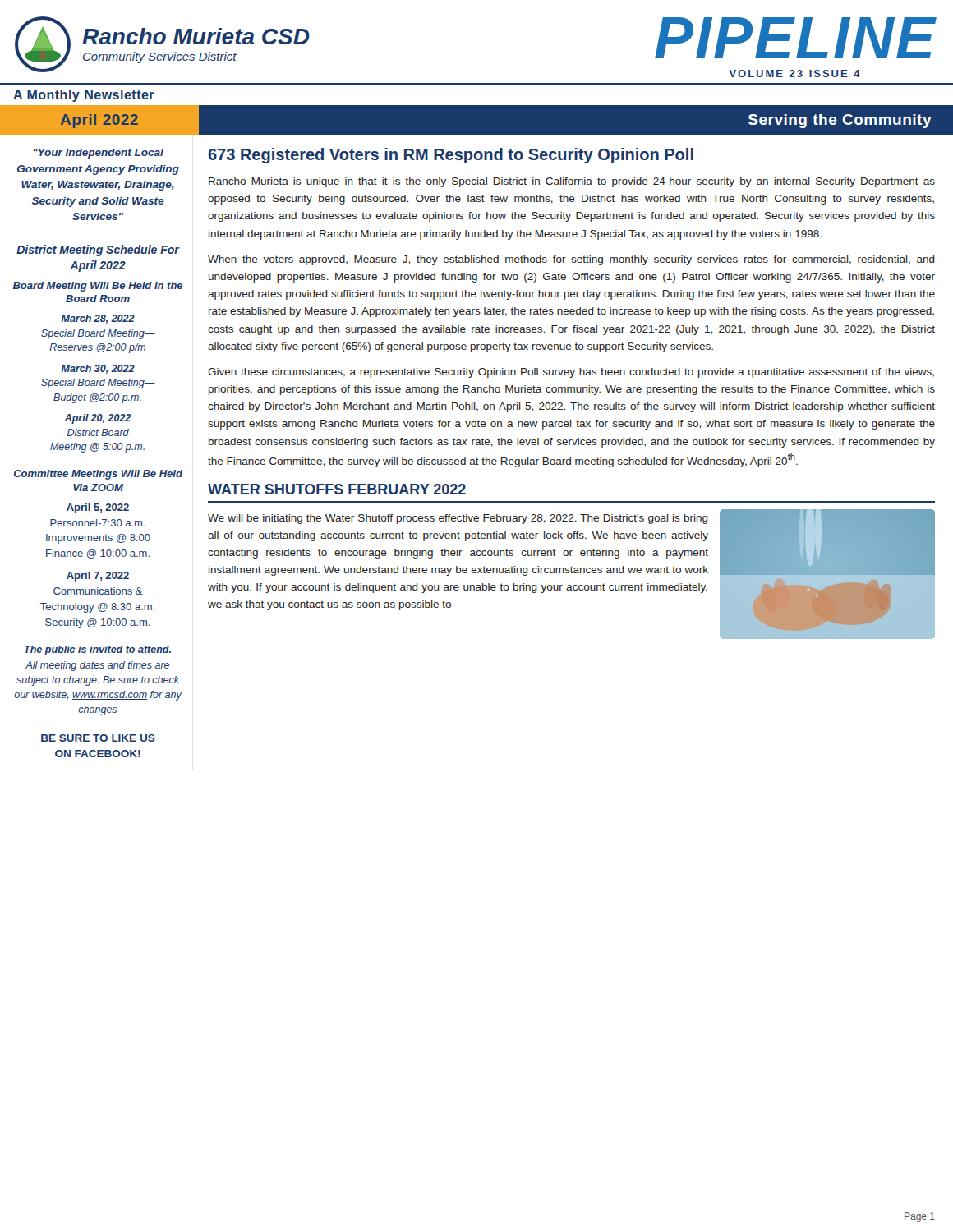Locate the text block starting ""Your Independent Local Government"

coord(98,184)
